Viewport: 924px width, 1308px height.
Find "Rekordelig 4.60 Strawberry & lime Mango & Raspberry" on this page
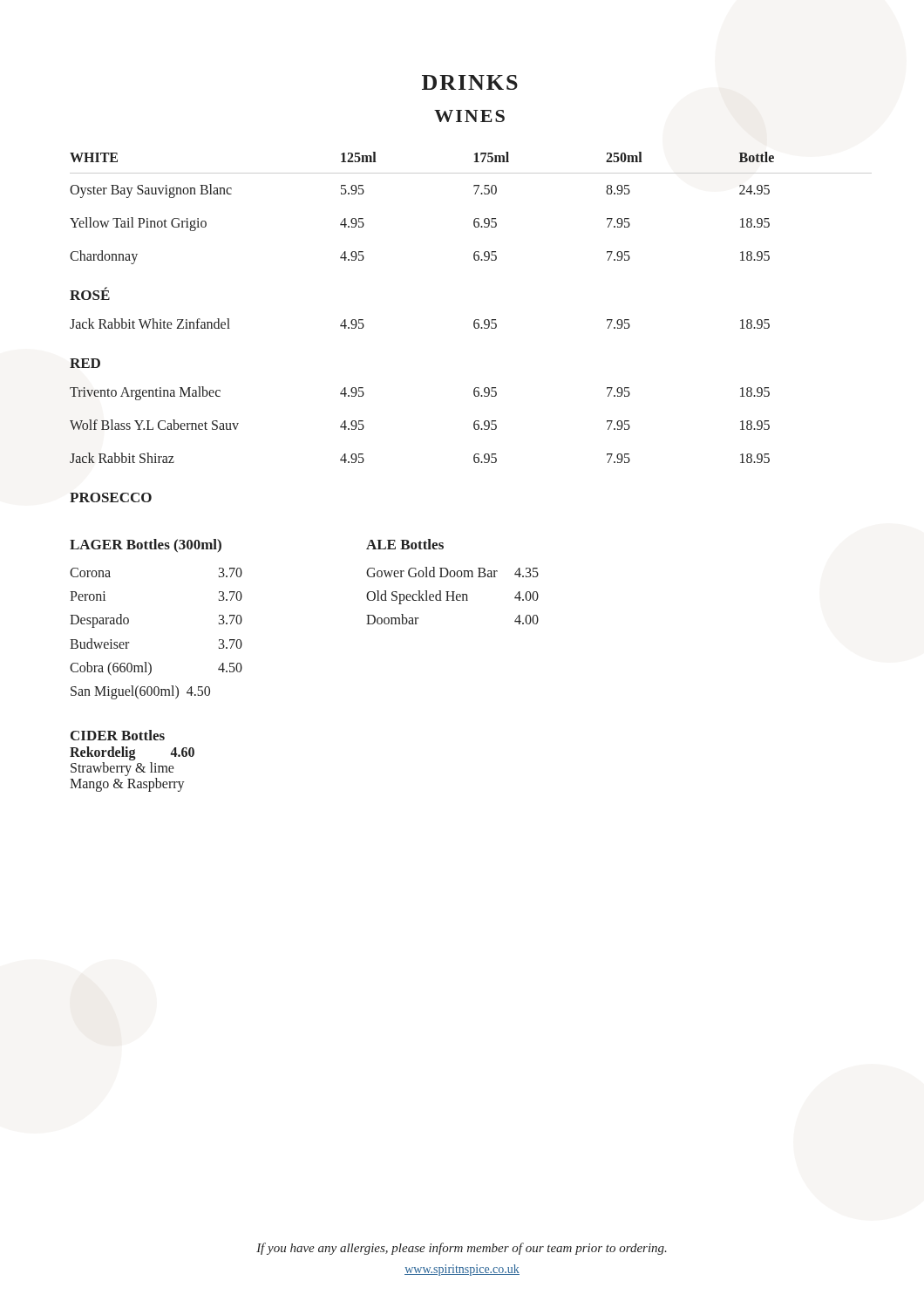pyautogui.click(x=132, y=753)
